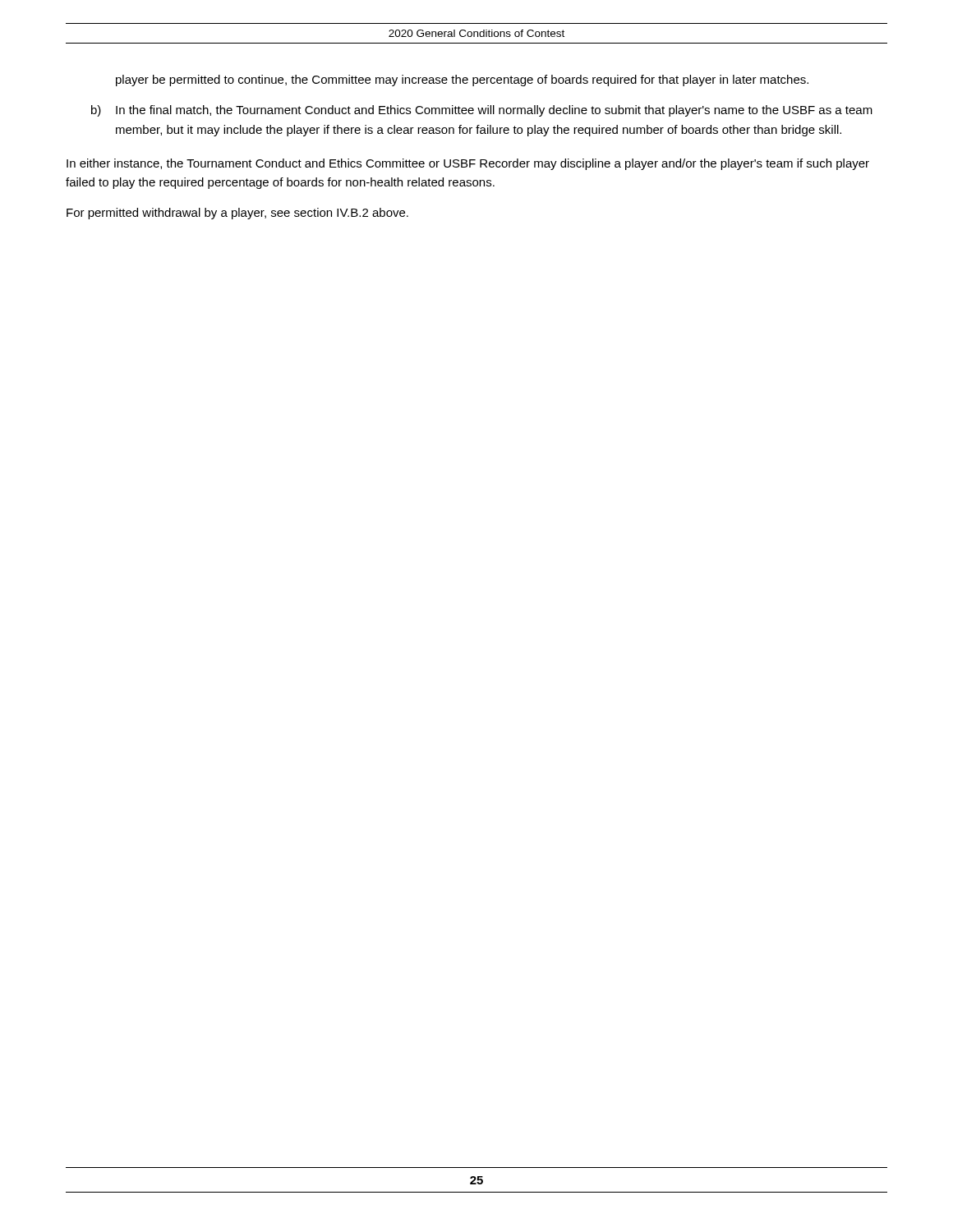Point to the text starting "player be permitted to continue, the Committee"
Screen dimensions: 1232x953
pyautogui.click(x=462, y=79)
